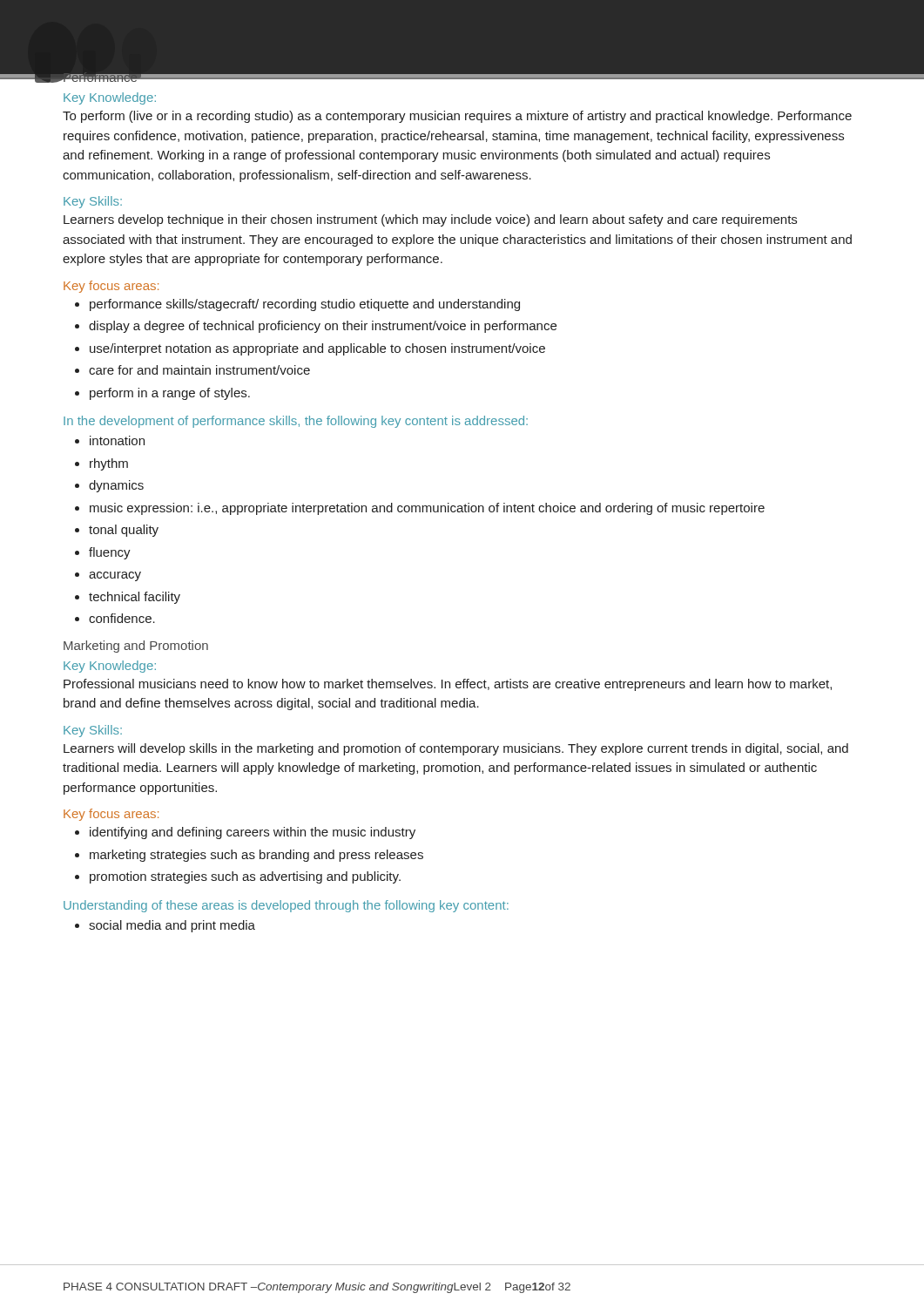Navigate to the region starting "Understanding of these areas is"
Screen dimensions: 1307x924
(x=286, y=904)
